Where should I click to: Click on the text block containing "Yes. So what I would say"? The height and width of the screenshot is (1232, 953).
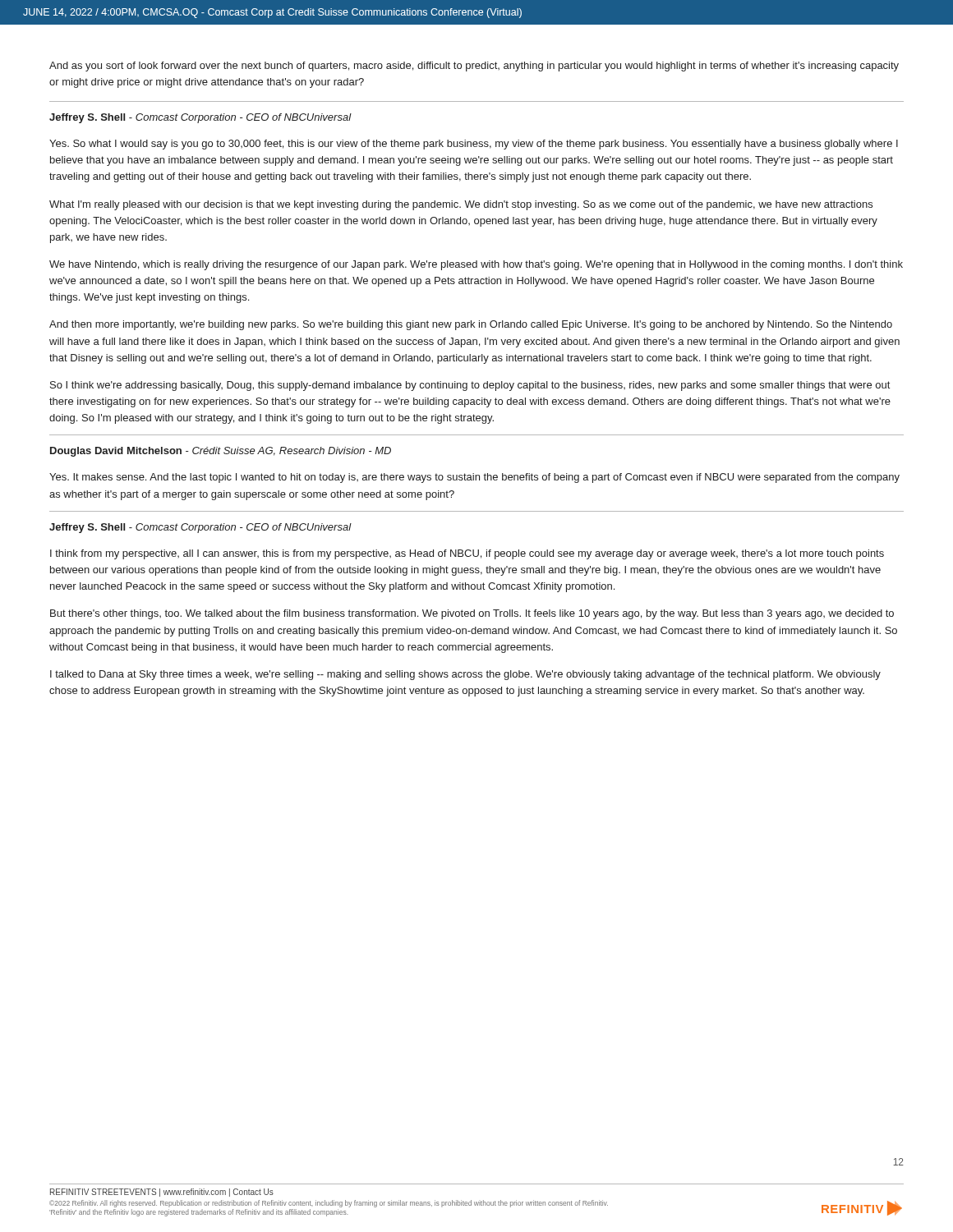click(476, 160)
